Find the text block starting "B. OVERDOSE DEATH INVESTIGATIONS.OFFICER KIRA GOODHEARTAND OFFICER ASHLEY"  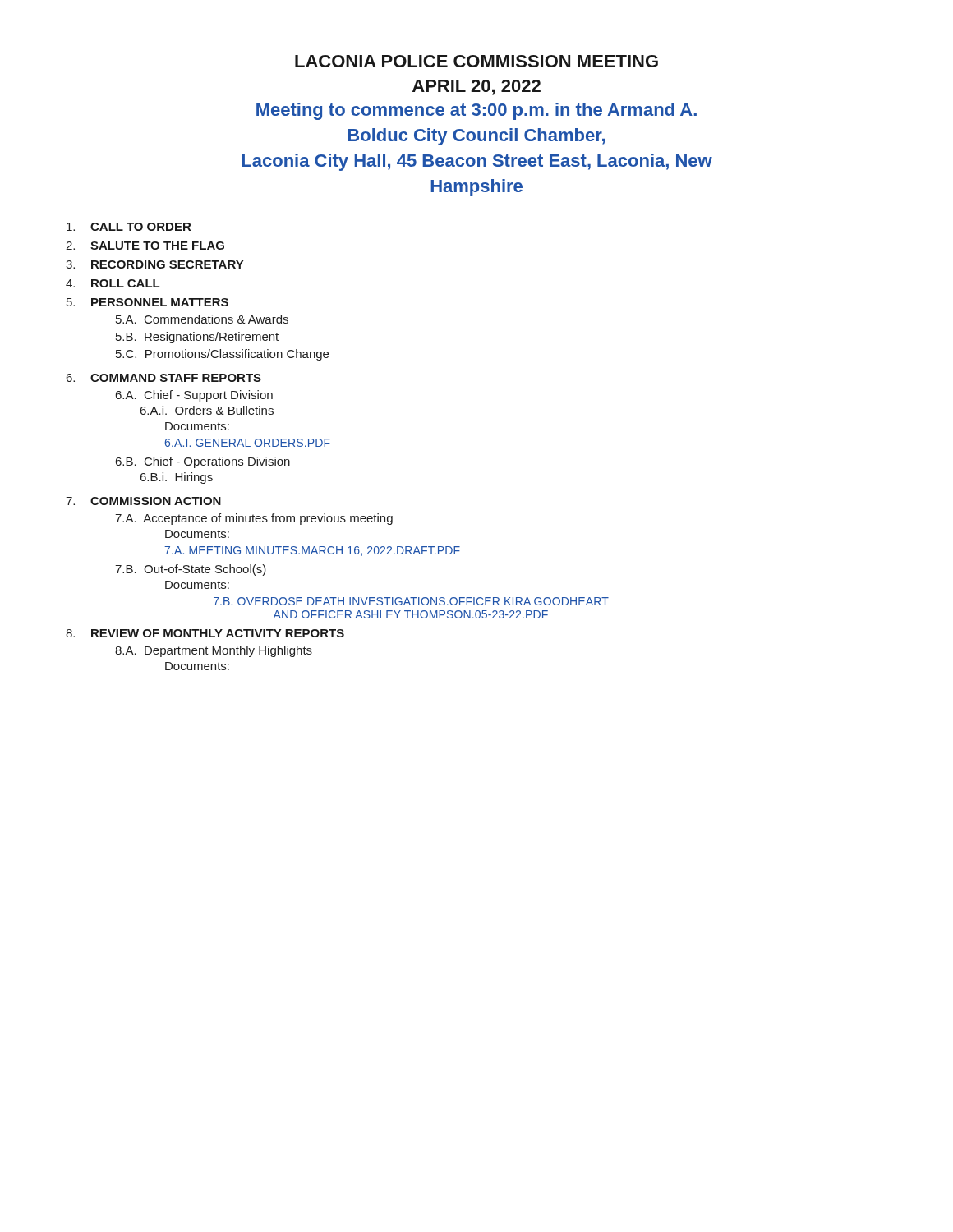[x=411, y=607]
